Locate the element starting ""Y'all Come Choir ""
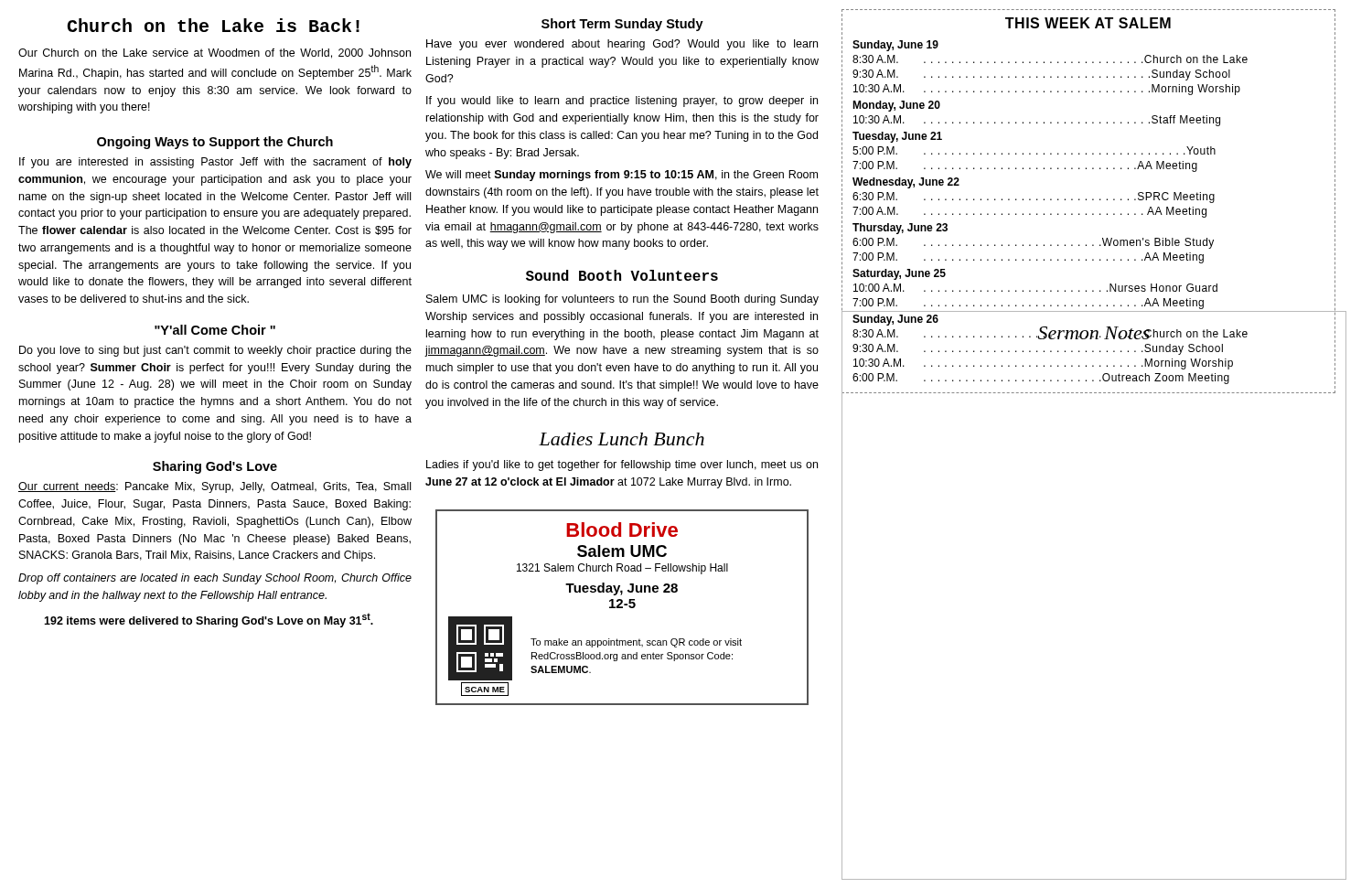 (215, 330)
